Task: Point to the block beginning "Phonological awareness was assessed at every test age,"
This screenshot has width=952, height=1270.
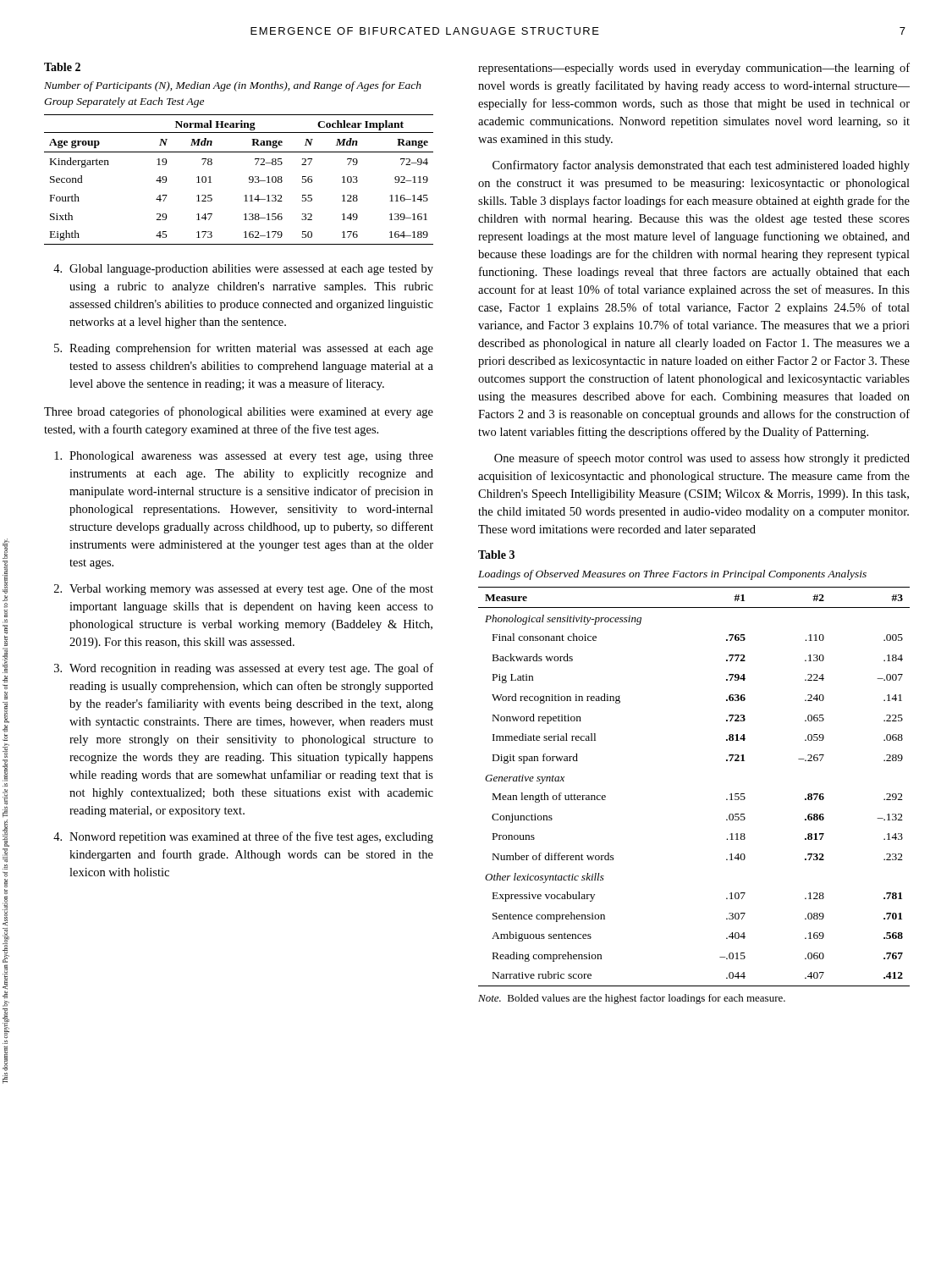Action: 239,509
